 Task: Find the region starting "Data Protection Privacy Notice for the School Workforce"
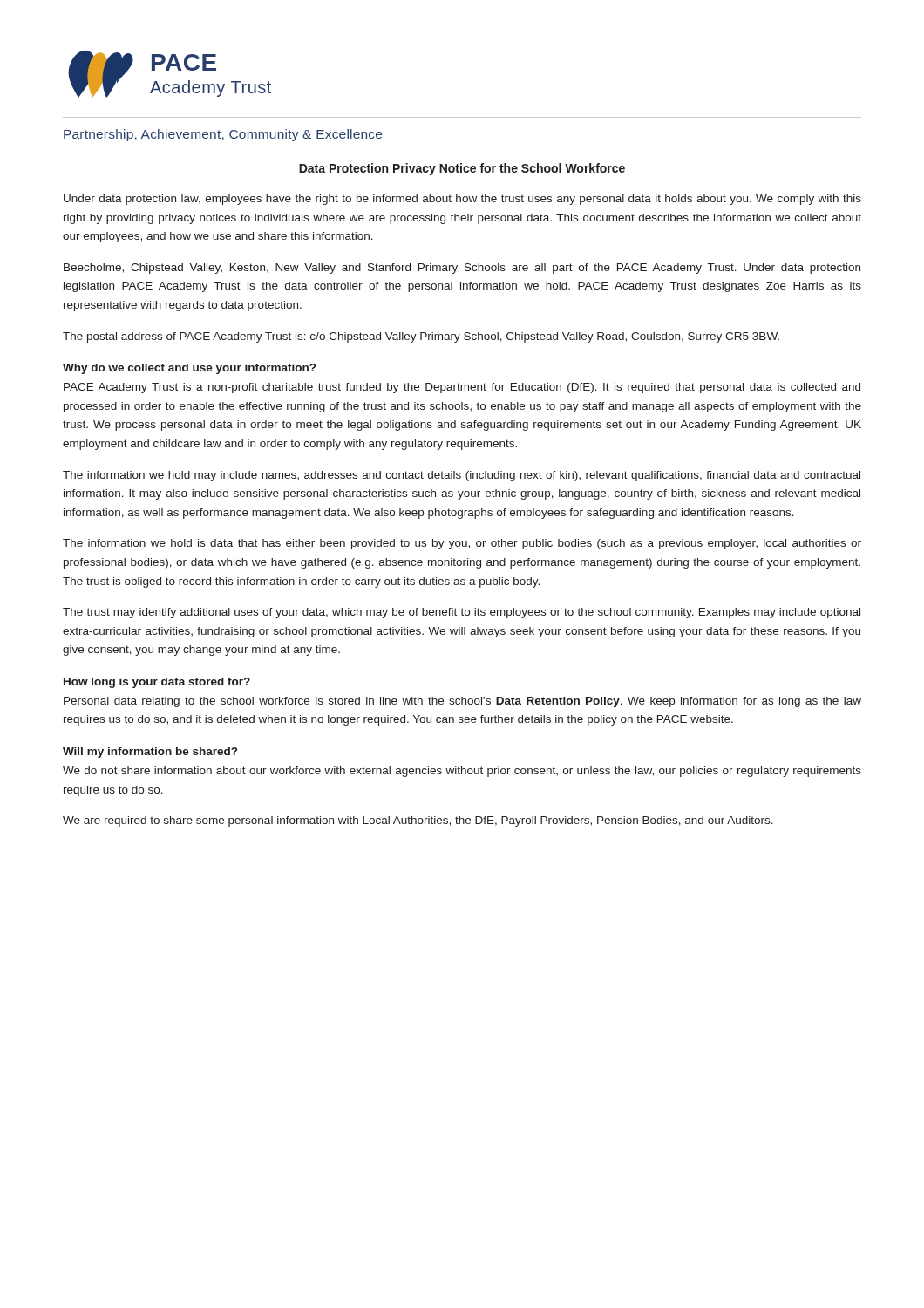(462, 168)
